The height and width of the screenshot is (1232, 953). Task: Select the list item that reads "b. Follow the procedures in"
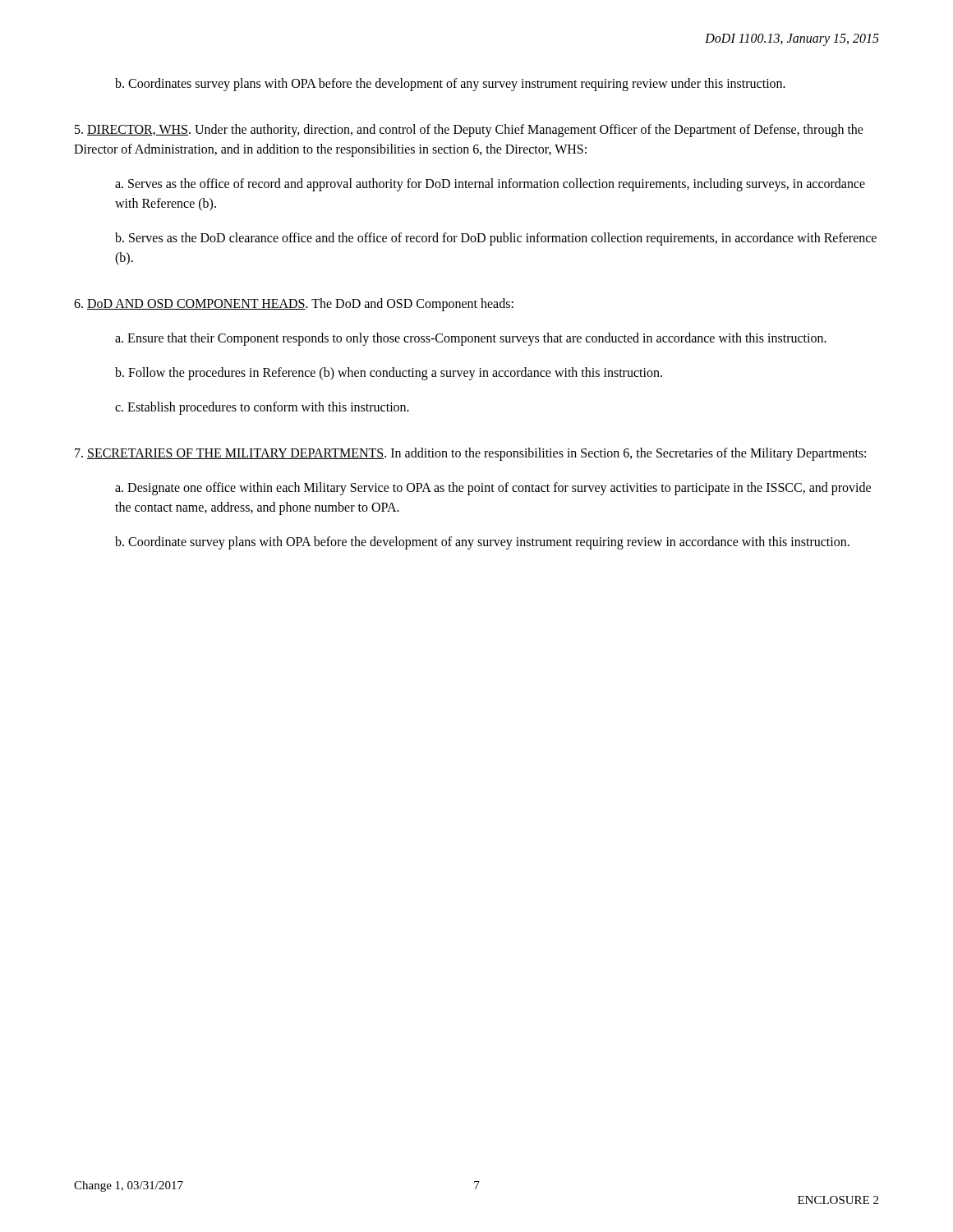tap(389, 372)
